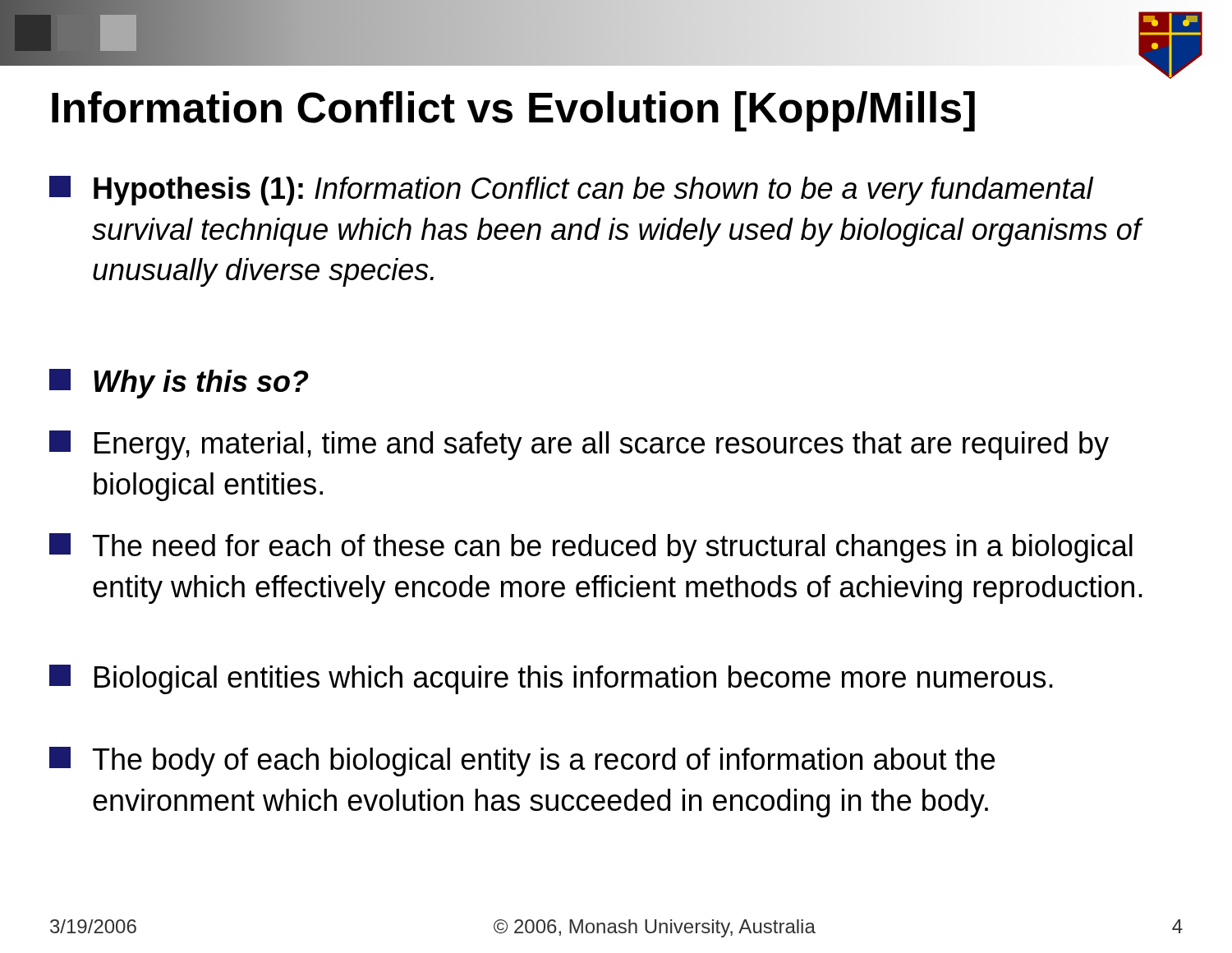Find "Why is this so?" on this page

(x=179, y=382)
